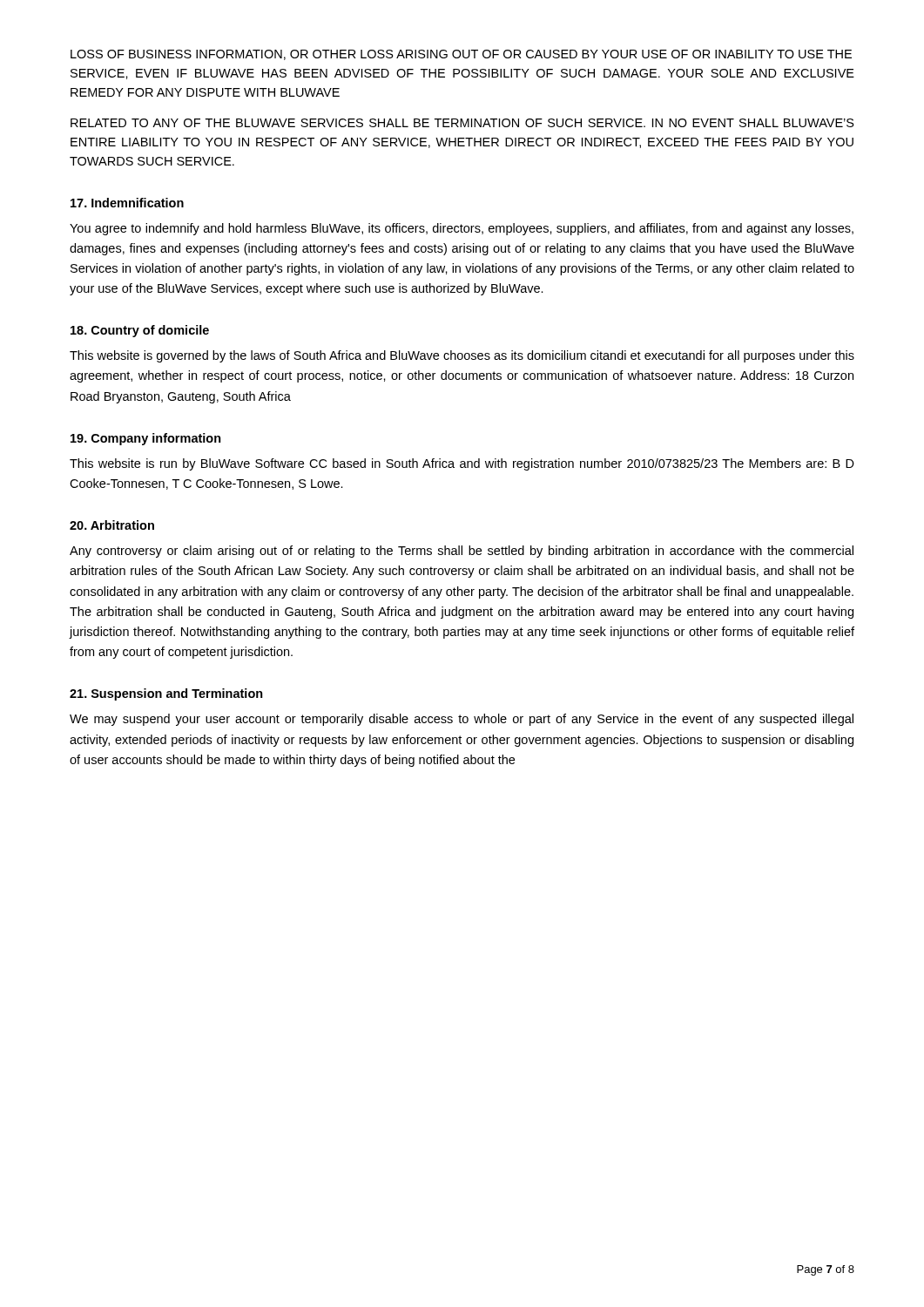924x1307 pixels.
Task: Click on the section header with the text "19. Company information"
Action: tap(145, 438)
